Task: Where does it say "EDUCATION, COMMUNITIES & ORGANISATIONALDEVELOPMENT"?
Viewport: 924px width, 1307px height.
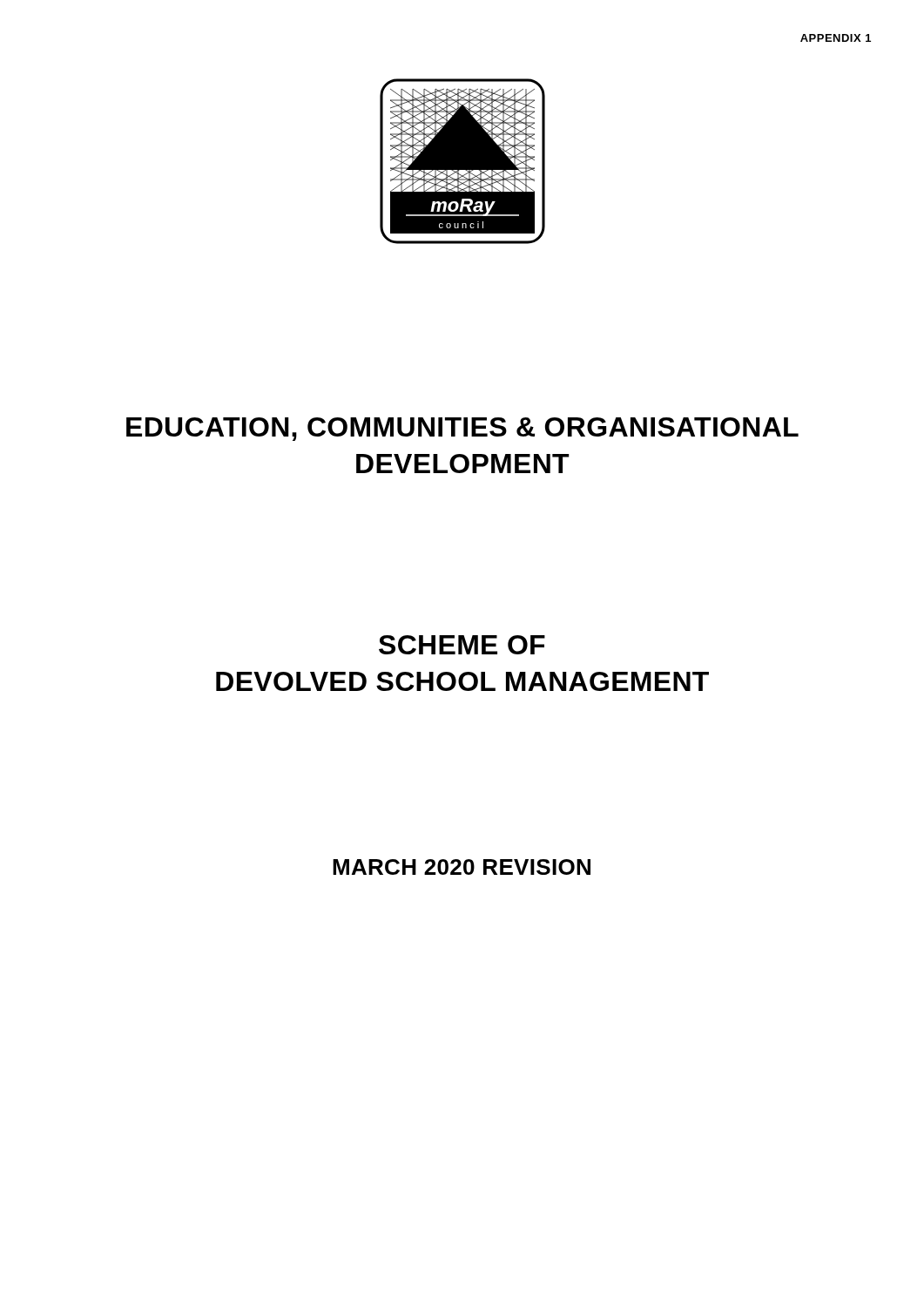Action: (462, 446)
